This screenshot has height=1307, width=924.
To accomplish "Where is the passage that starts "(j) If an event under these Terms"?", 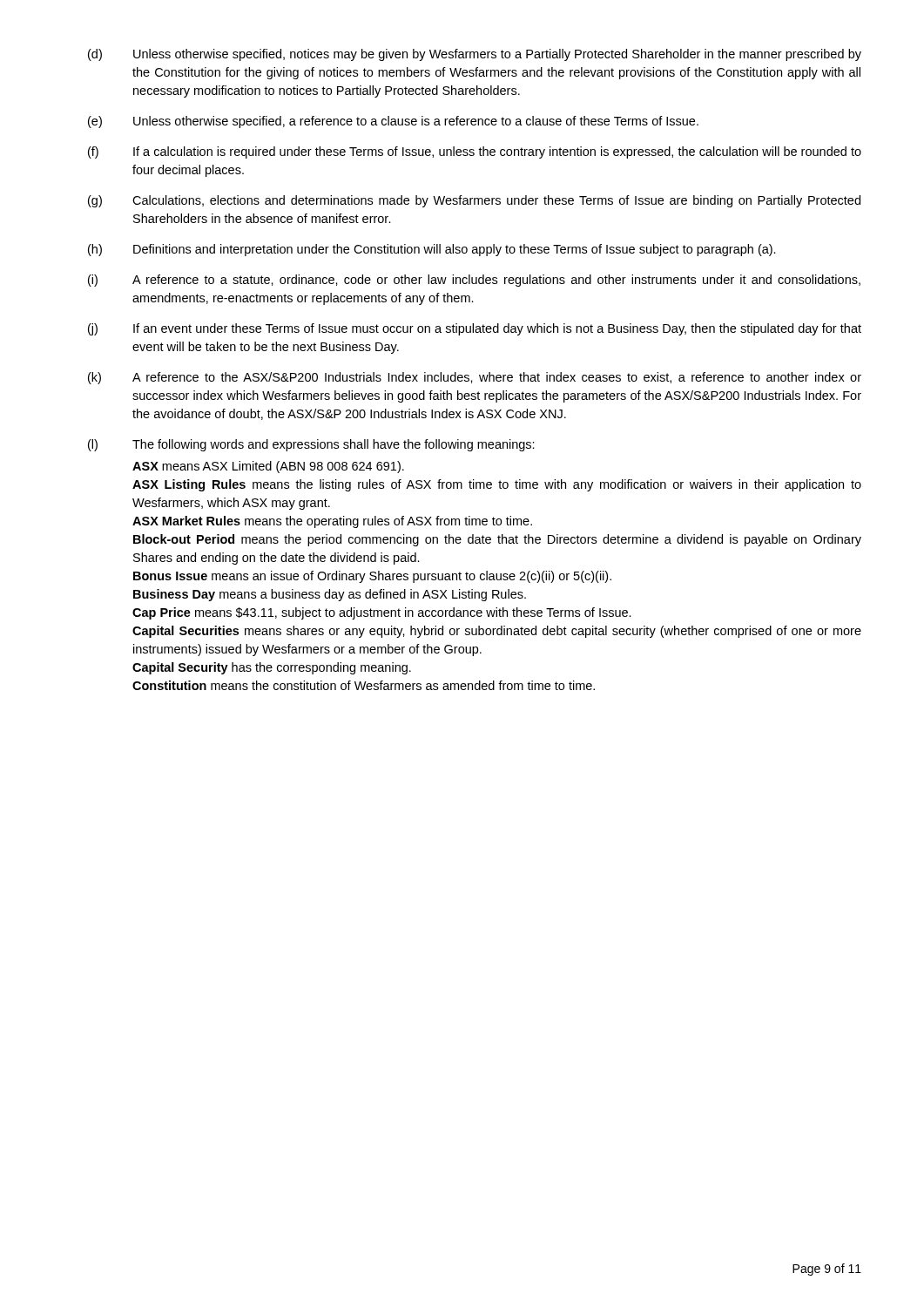I will coord(474,338).
